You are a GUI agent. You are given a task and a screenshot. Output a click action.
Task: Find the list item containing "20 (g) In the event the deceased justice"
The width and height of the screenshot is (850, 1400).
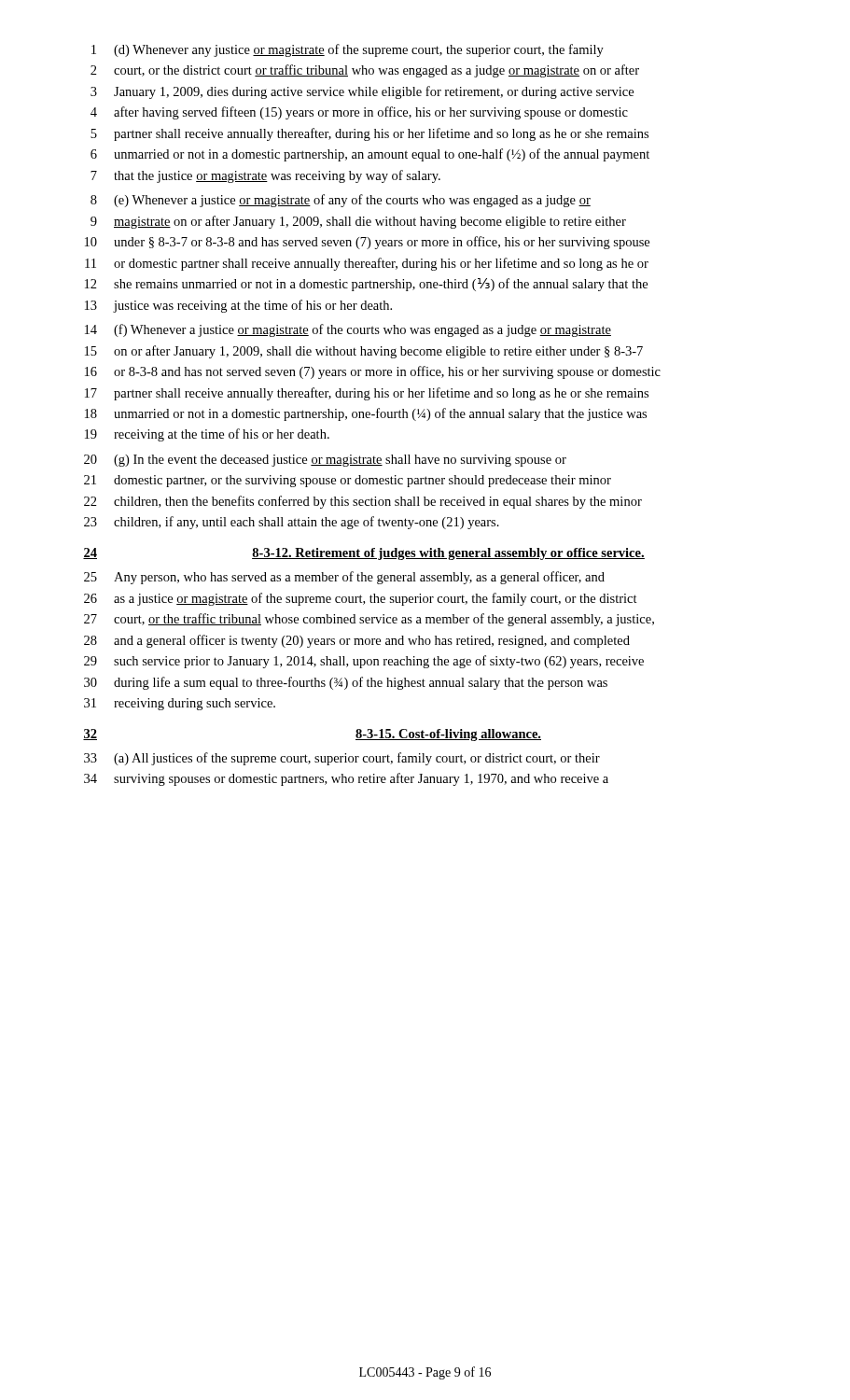pos(425,459)
